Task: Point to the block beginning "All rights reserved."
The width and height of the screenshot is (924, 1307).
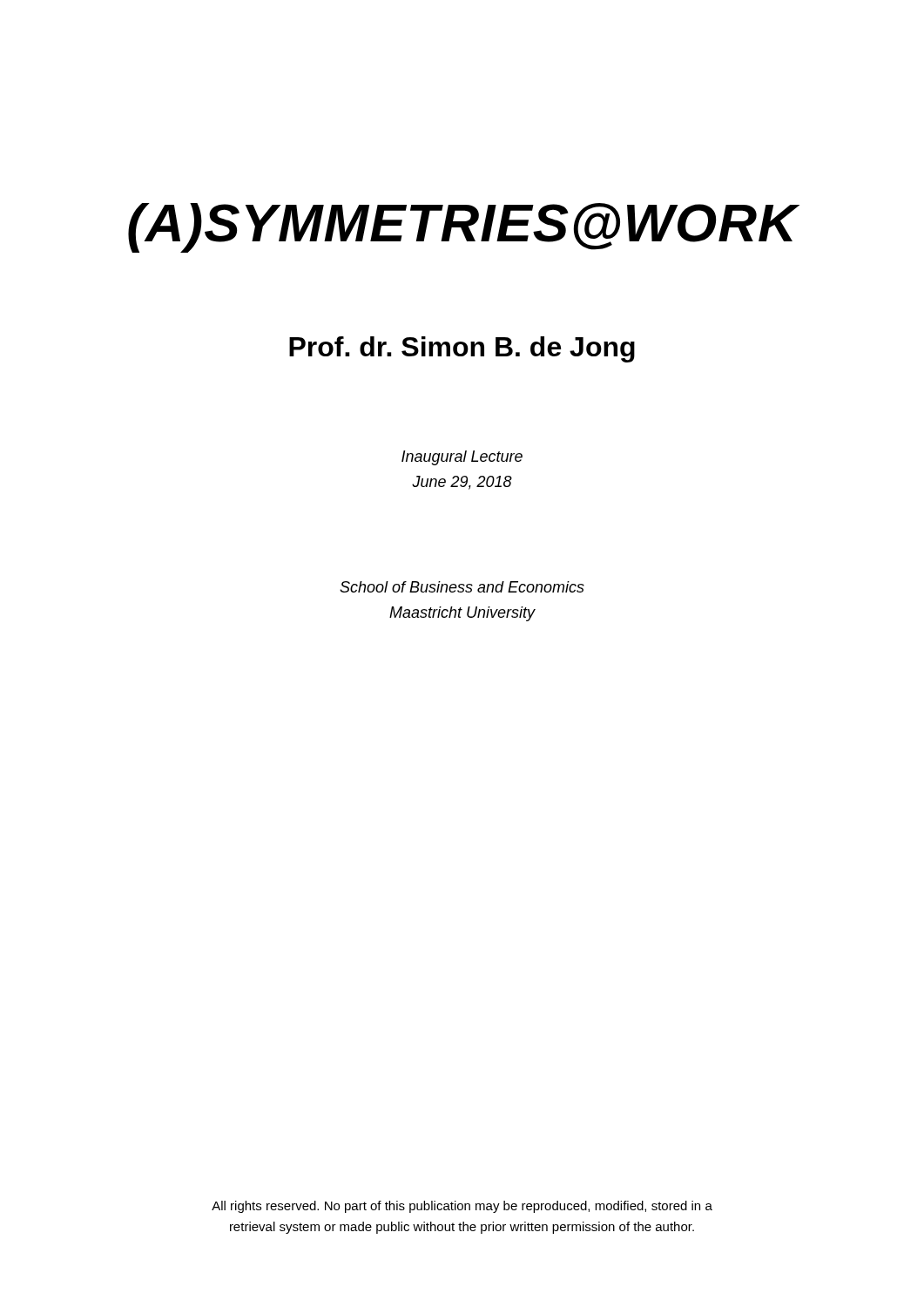Action: click(462, 1216)
